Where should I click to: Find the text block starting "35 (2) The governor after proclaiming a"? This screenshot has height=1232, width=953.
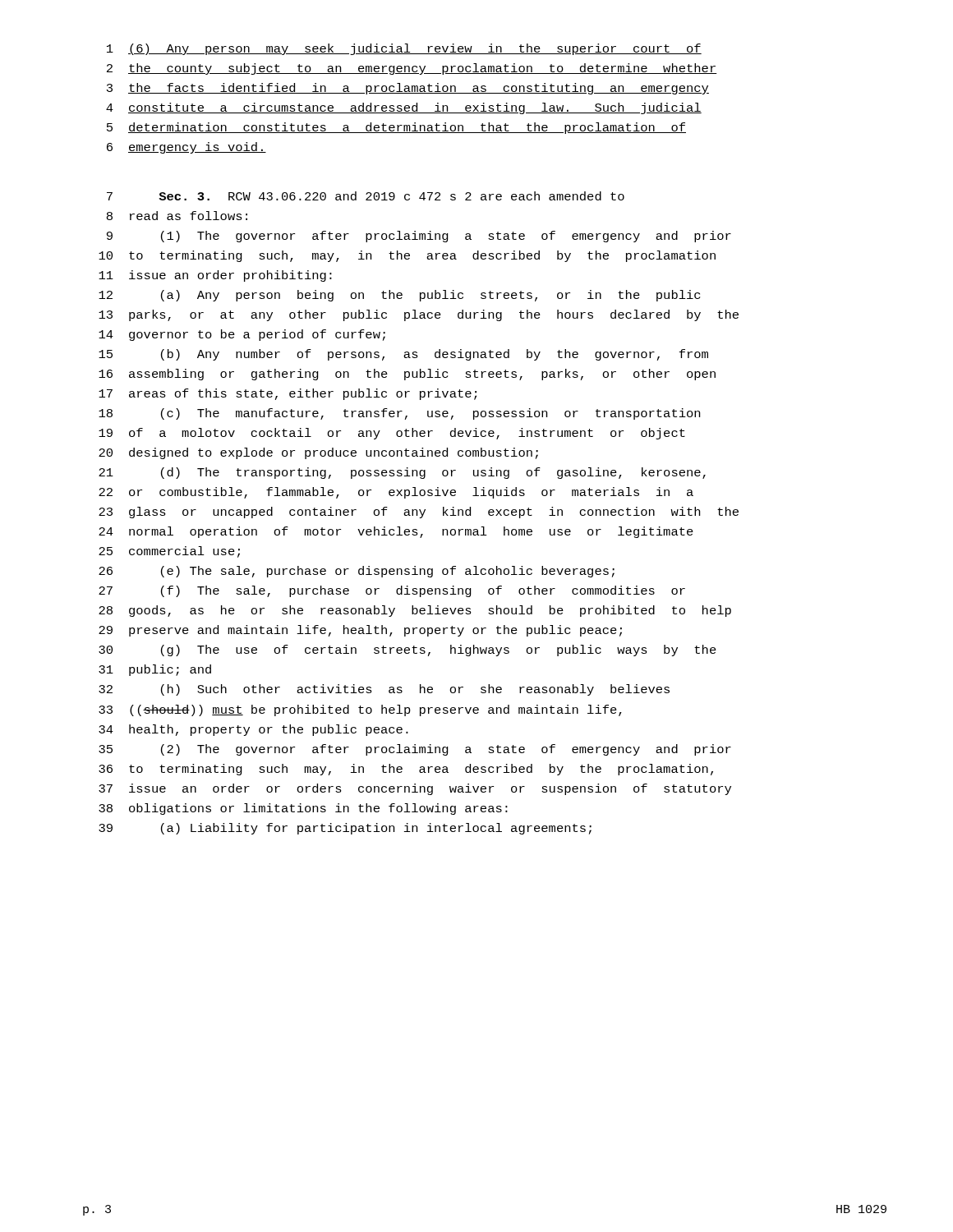(x=485, y=779)
